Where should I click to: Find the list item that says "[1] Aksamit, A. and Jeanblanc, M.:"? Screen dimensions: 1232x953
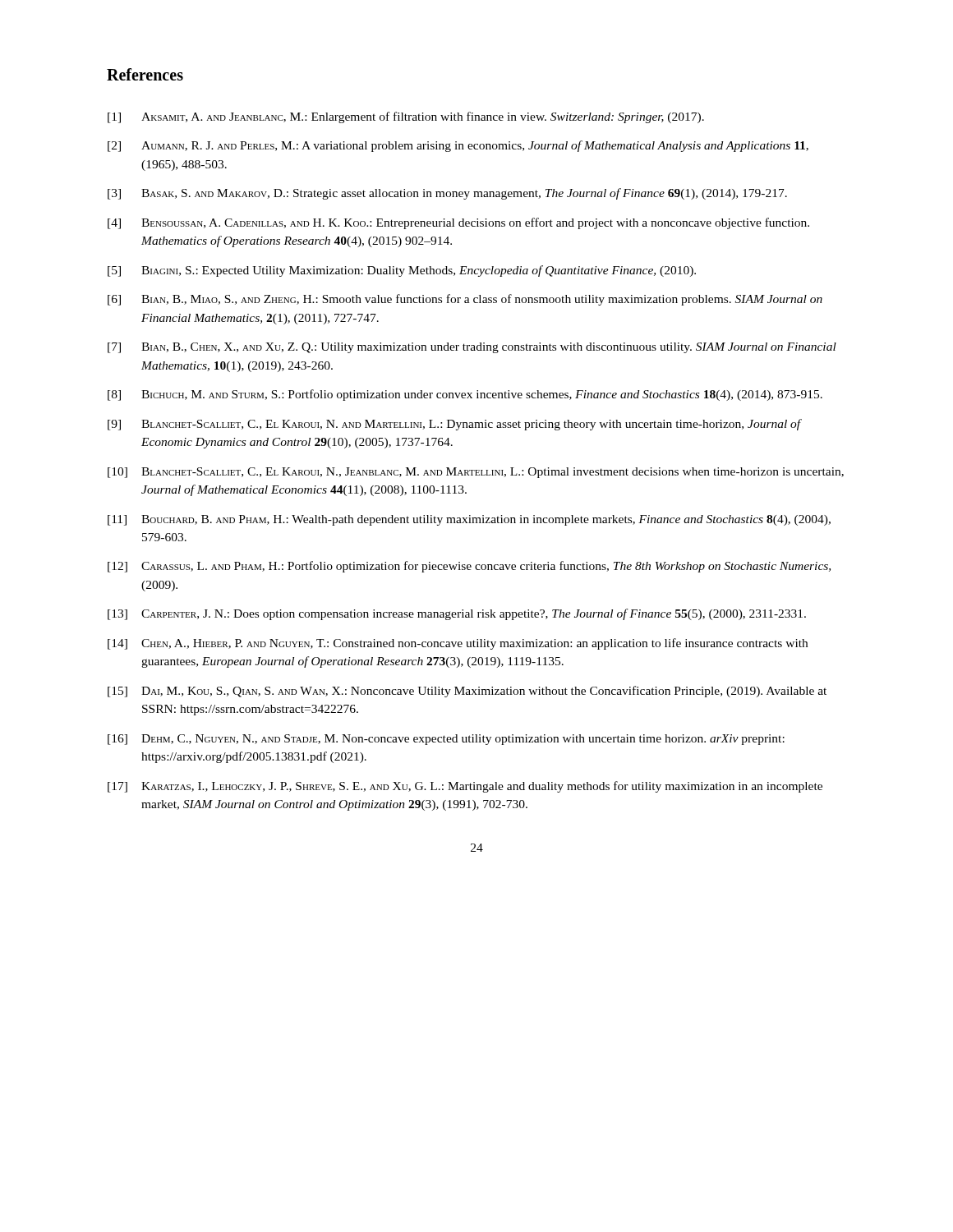pos(476,117)
